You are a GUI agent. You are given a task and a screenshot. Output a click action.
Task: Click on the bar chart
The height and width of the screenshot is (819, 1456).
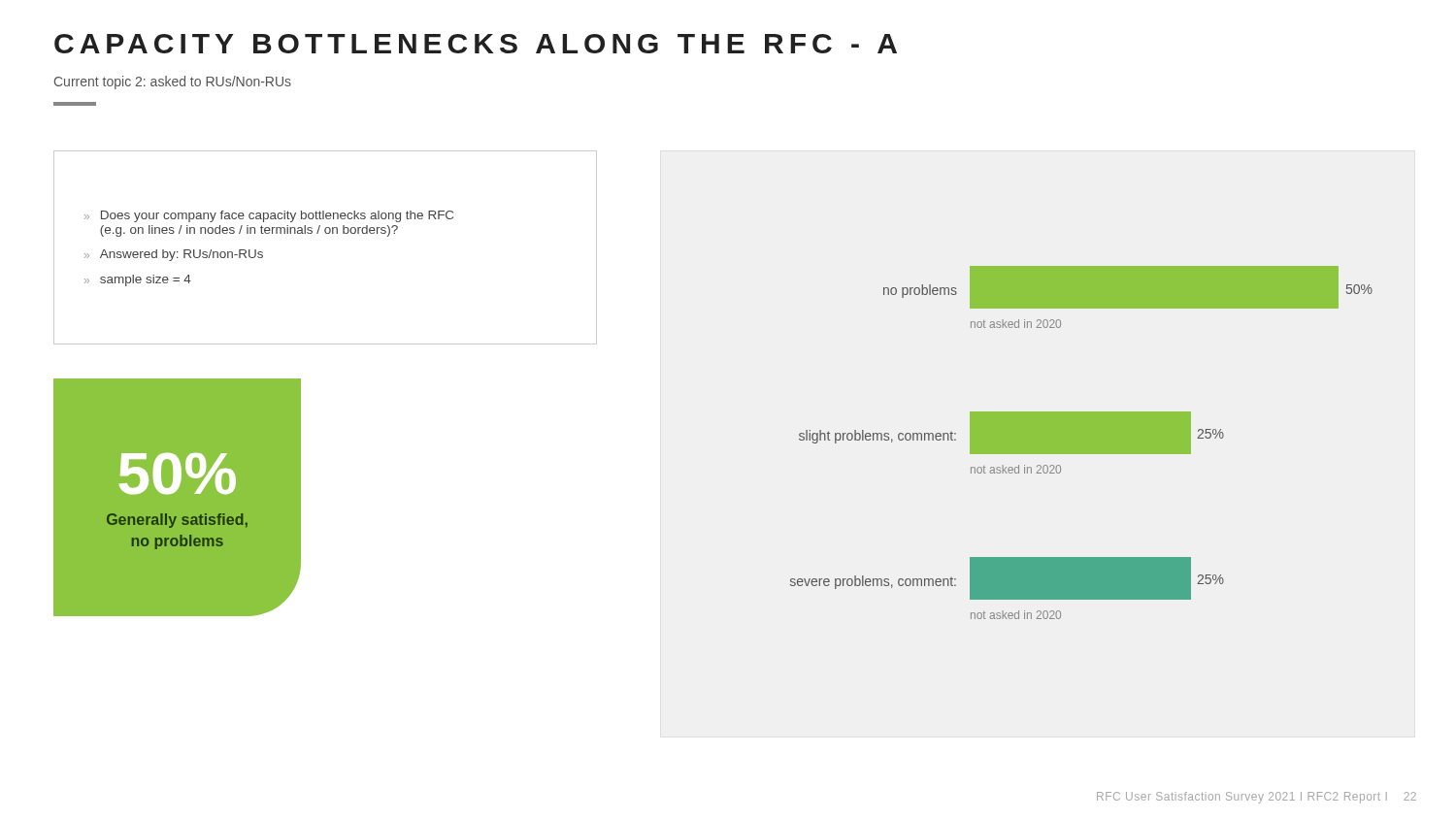coord(1038,444)
